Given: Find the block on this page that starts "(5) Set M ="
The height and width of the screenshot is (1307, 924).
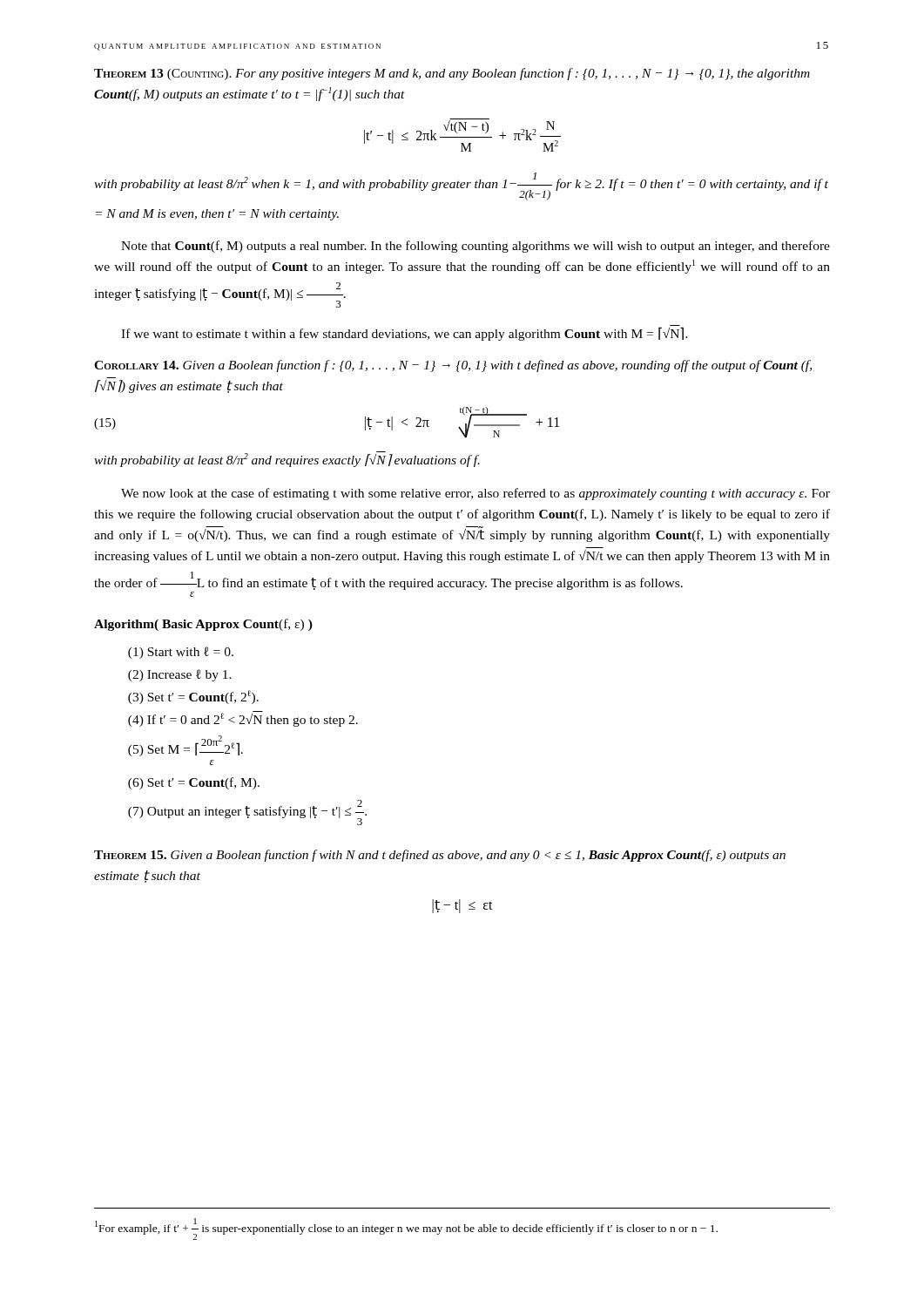Looking at the screenshot, I should (186, 751).
